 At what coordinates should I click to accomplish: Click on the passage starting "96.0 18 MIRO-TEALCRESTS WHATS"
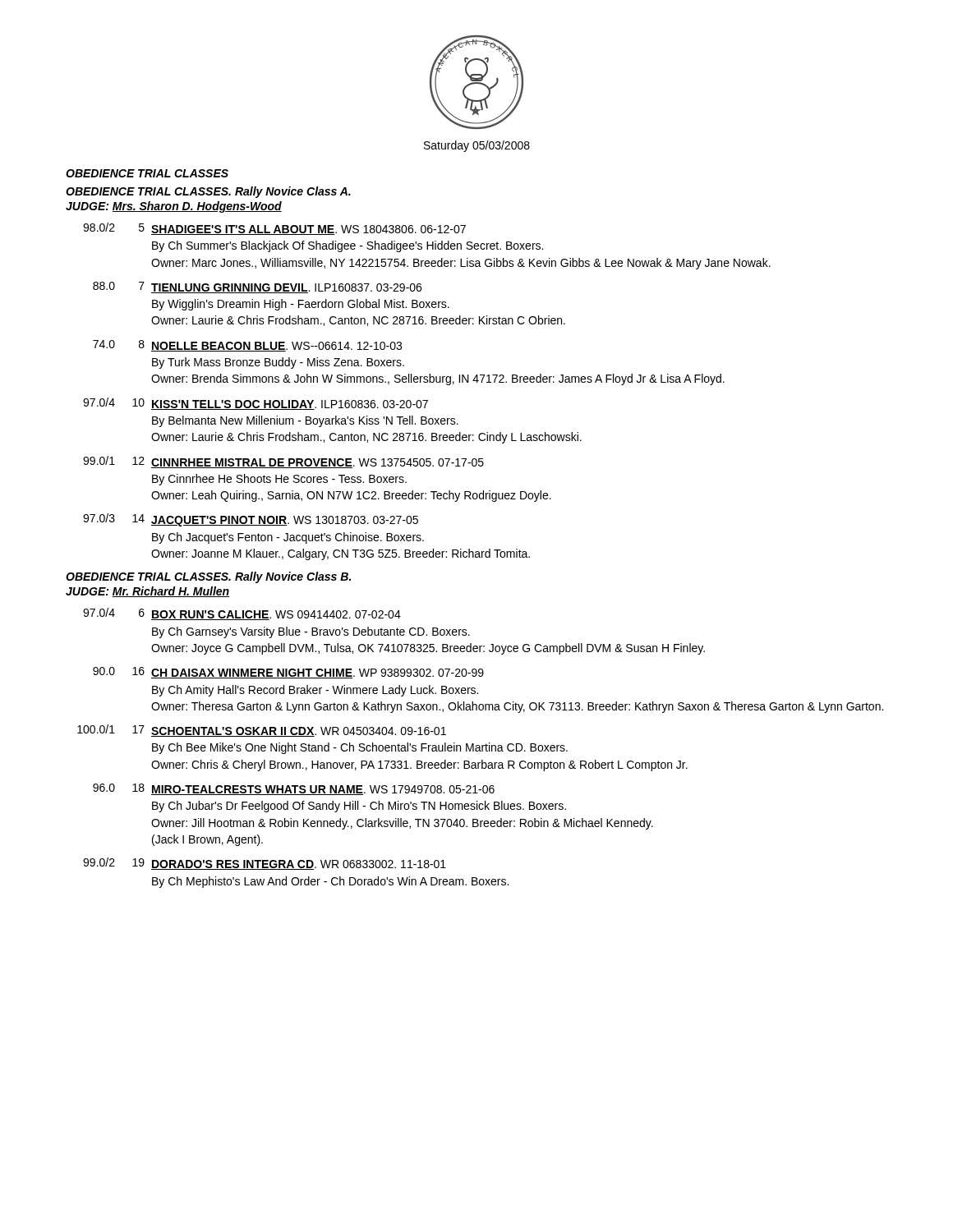pyautogui.click(x=476, y=814)
